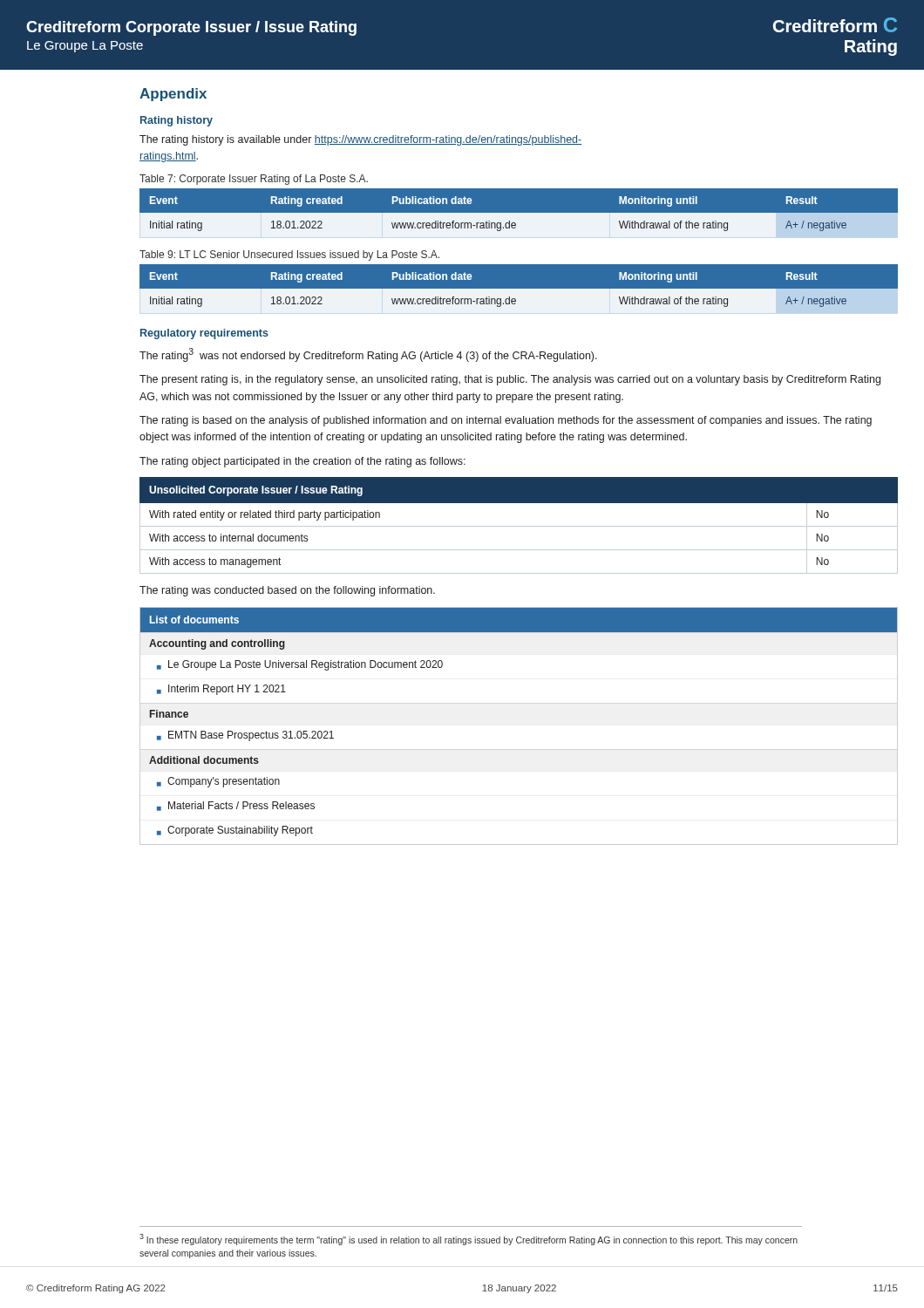The height and width of the screenshot is (1308, 924).
Task: Locate the table with the text "With access to"
Action: pos(519,526)
